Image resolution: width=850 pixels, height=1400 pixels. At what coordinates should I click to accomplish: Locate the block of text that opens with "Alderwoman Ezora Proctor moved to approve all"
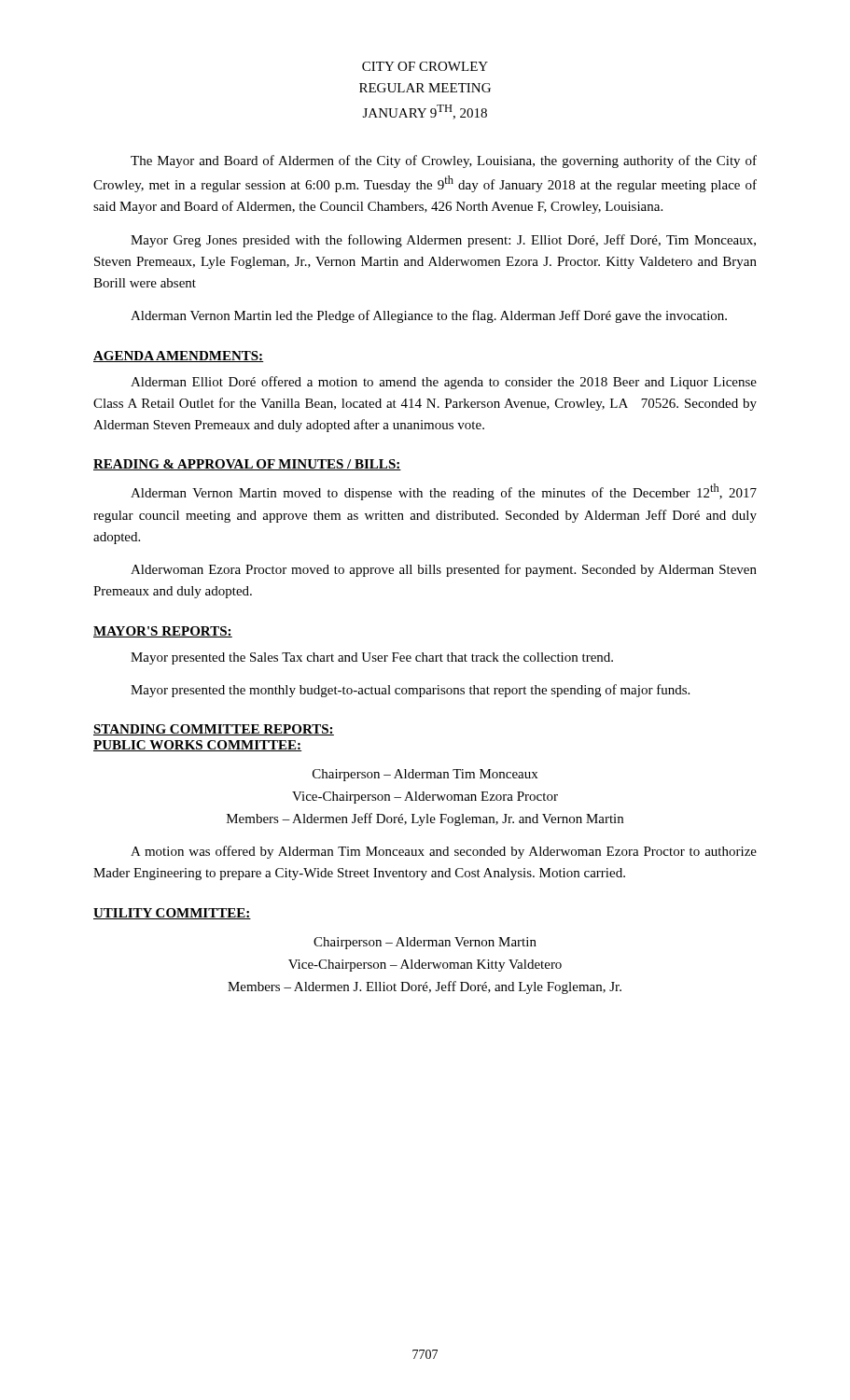click(425, 581)
